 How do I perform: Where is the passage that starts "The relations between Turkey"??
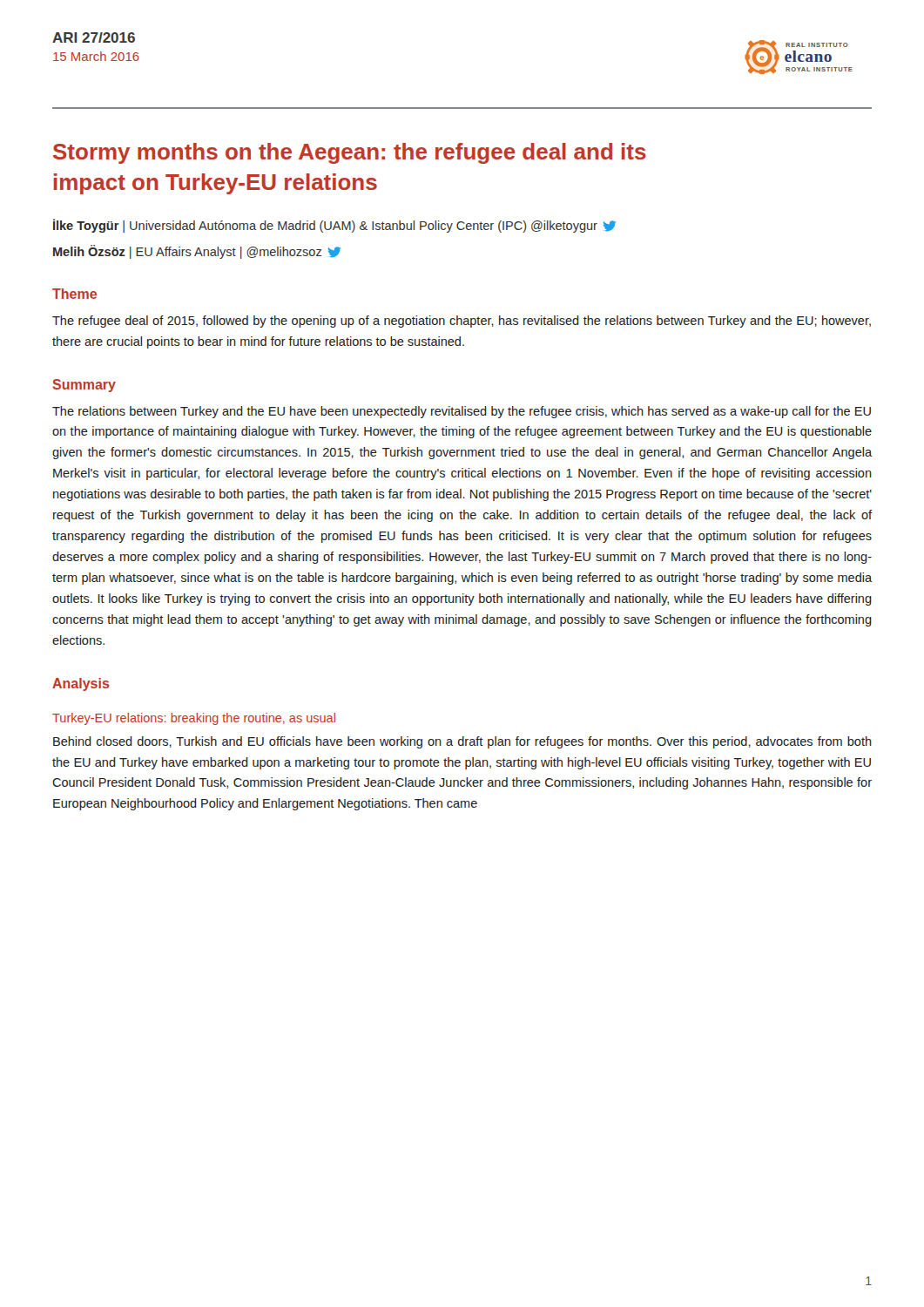tap(462, 525)
